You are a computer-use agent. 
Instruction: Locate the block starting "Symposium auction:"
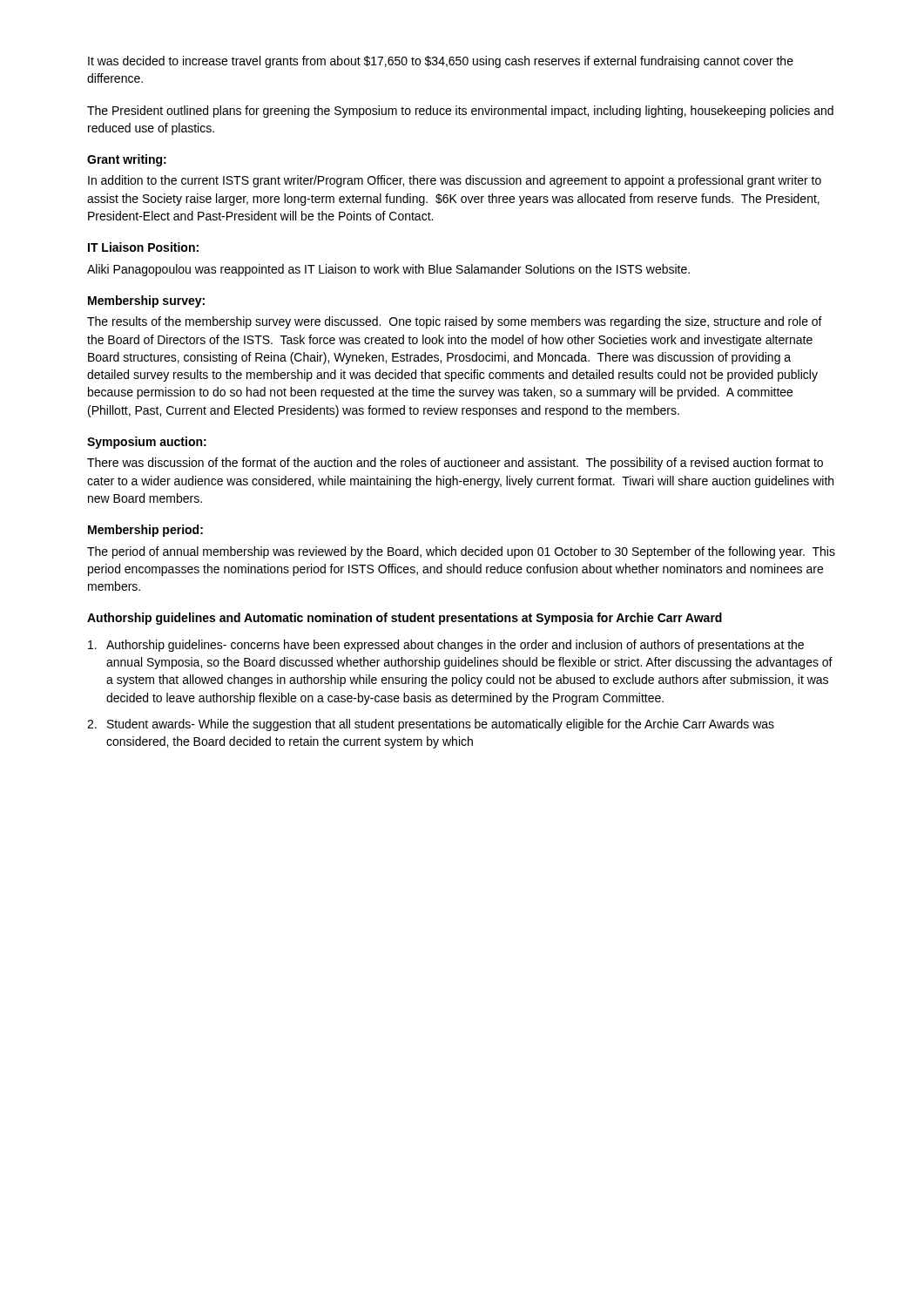click(x=147, y=442)
